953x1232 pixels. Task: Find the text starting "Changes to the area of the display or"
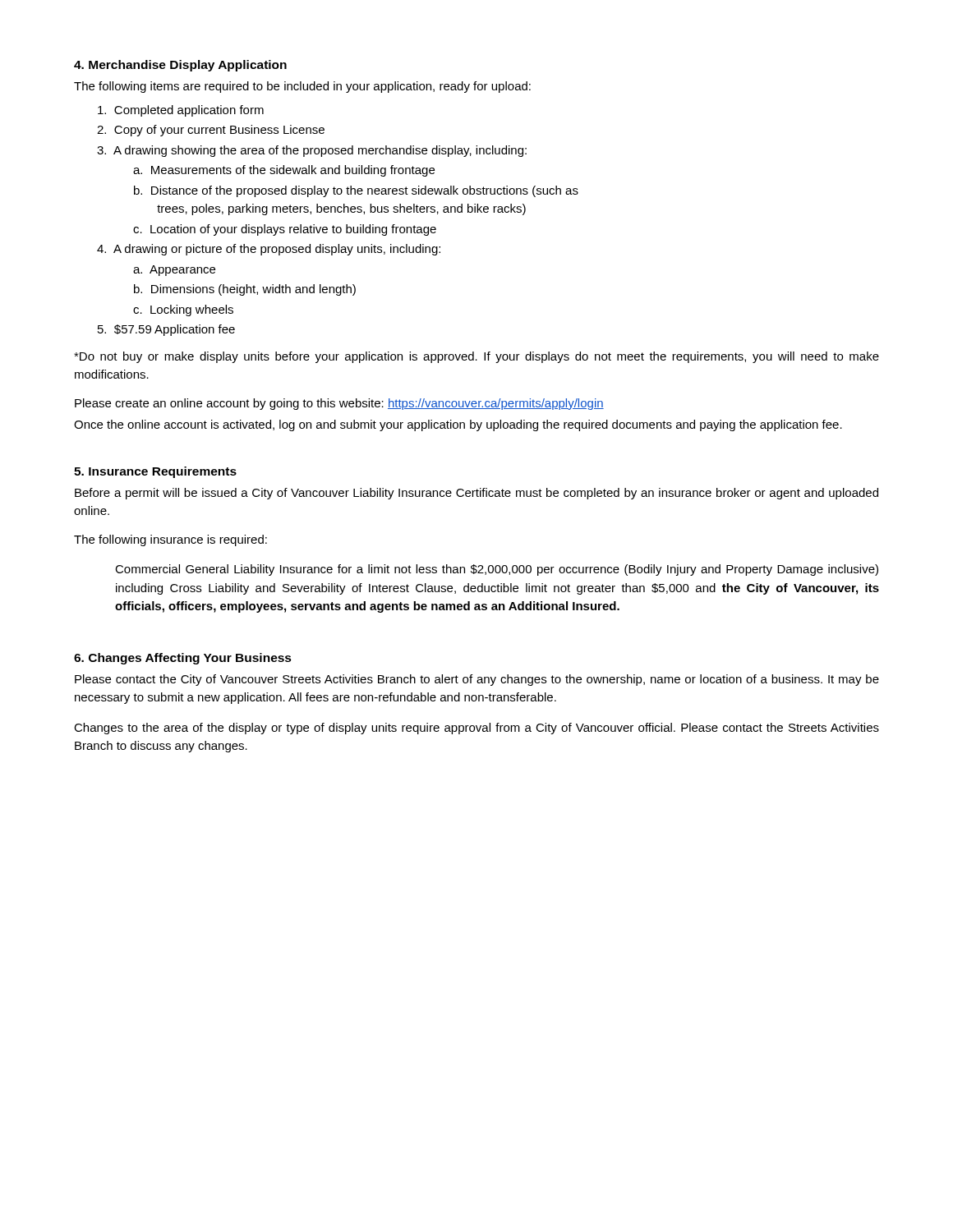[x=476, y=736]
